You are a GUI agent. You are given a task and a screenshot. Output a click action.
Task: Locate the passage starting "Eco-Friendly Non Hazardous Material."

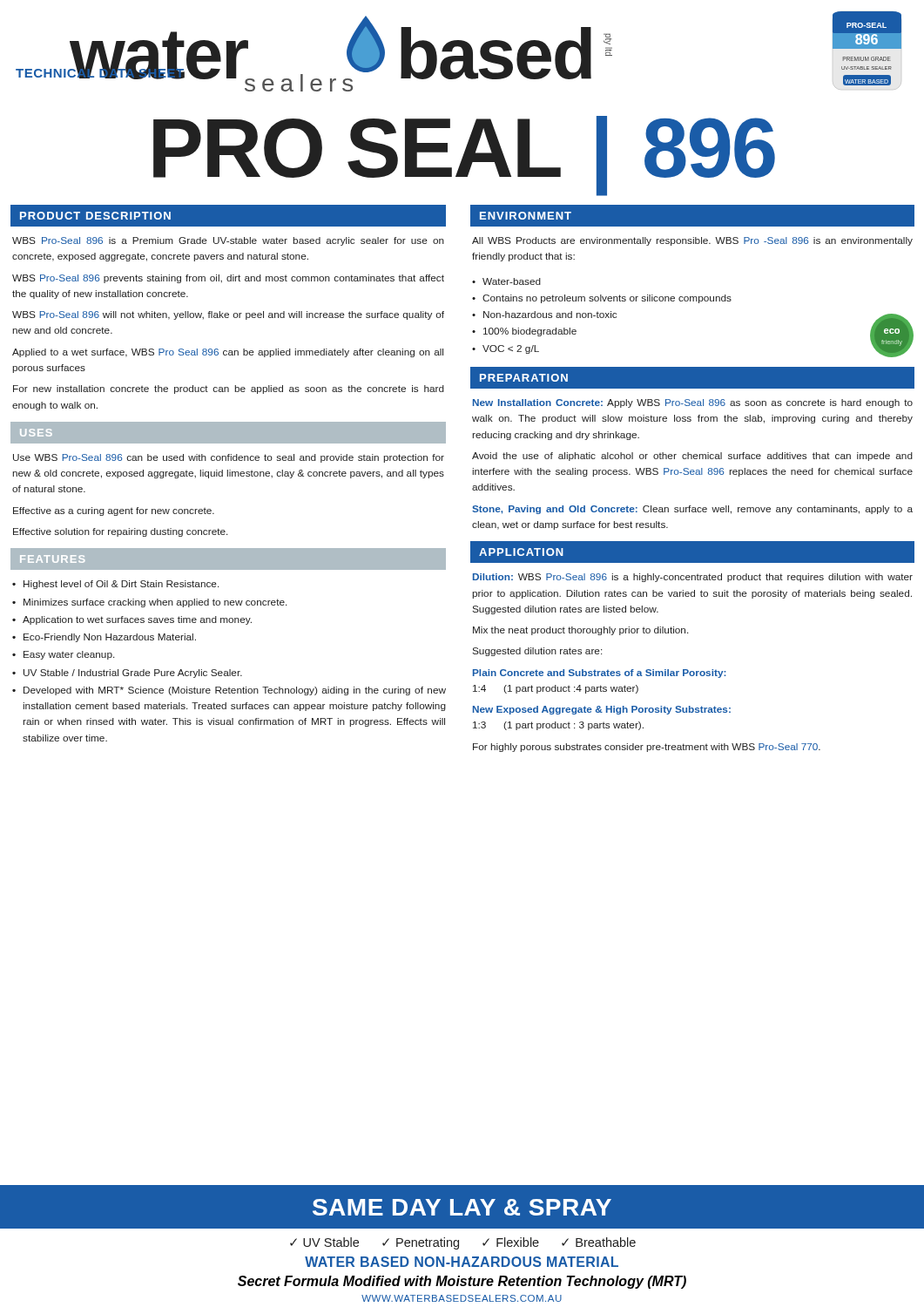[x=110, y=637]
